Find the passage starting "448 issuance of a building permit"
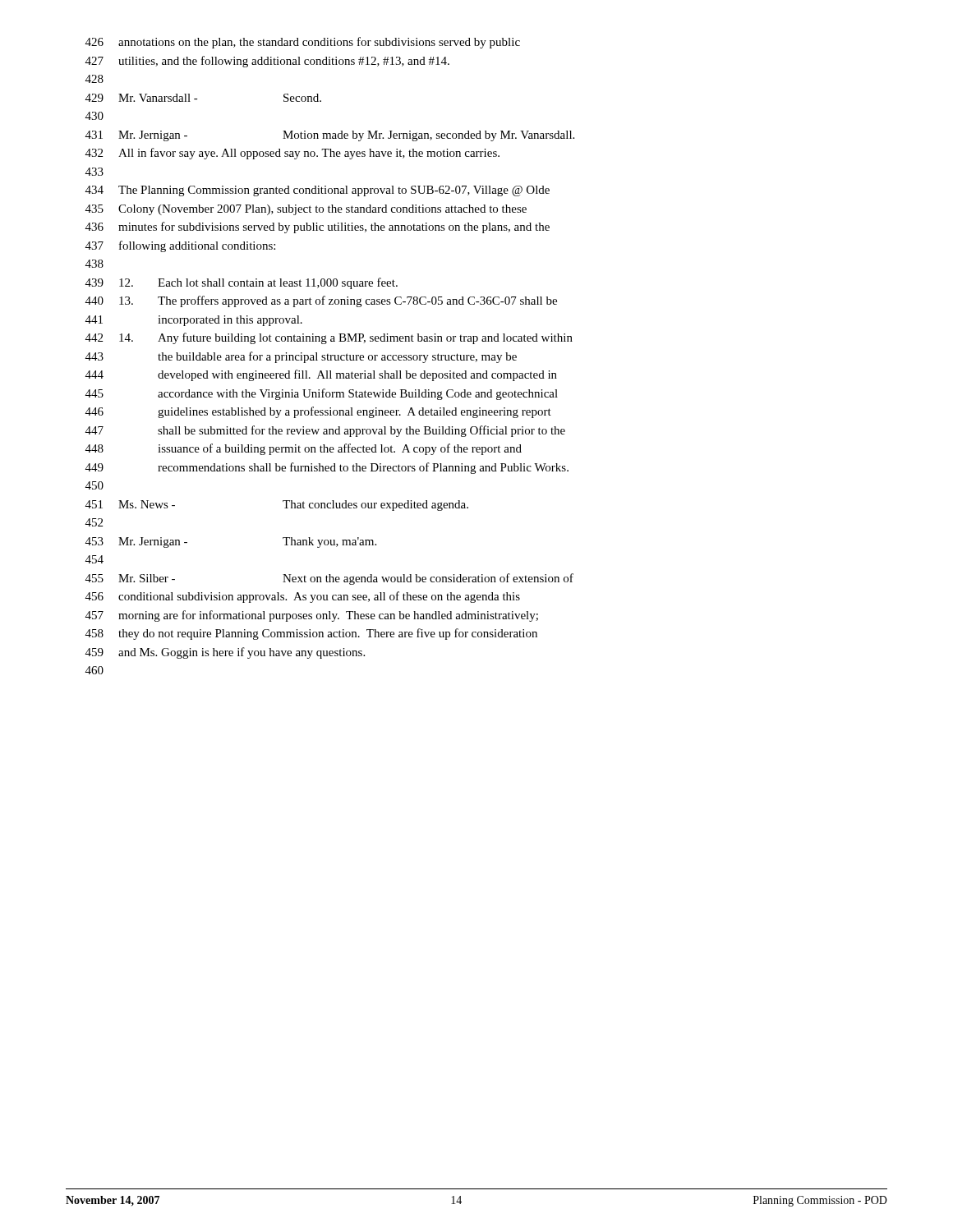 [476, 449]
